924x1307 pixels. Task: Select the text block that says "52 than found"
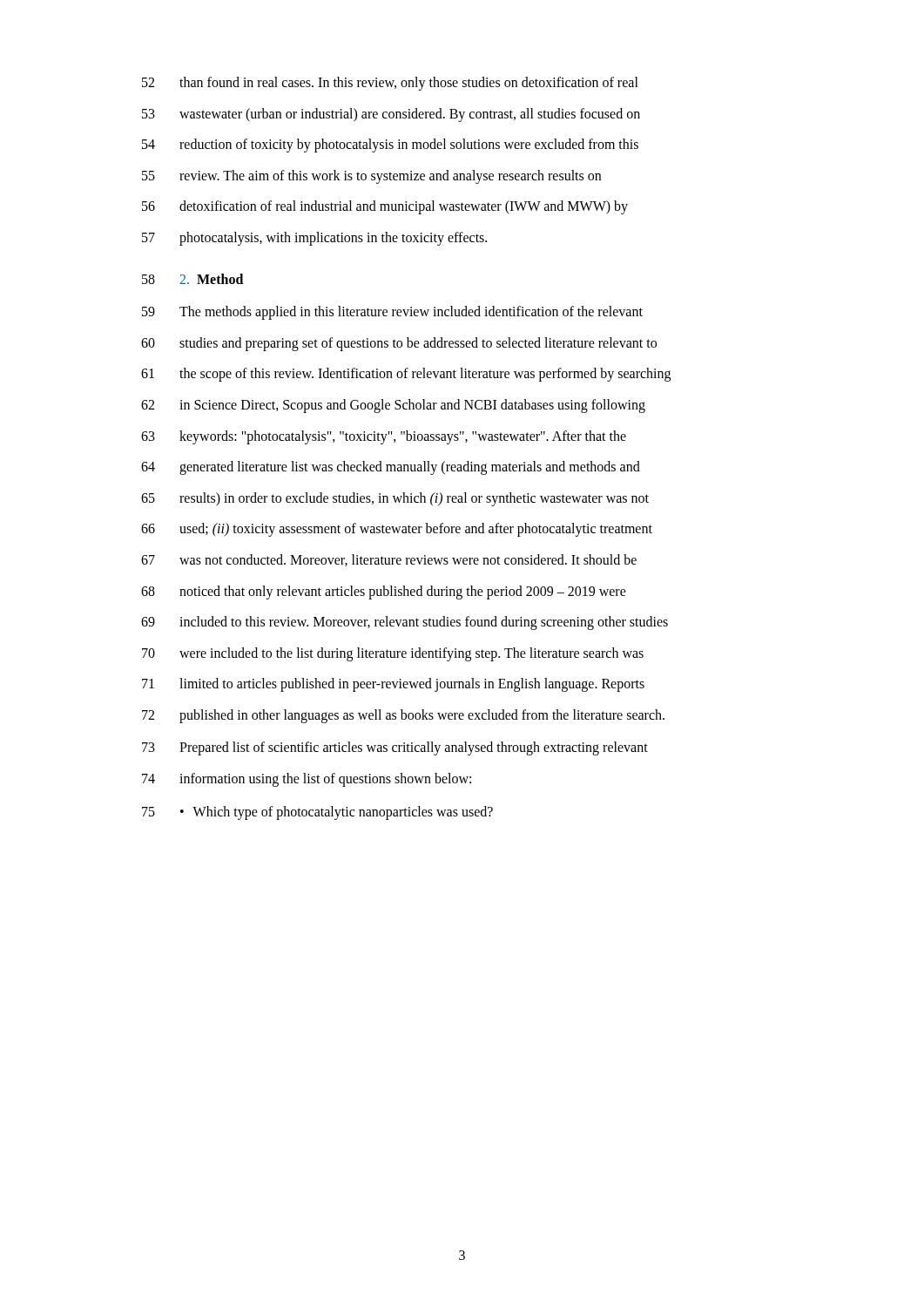coord(462,160)
